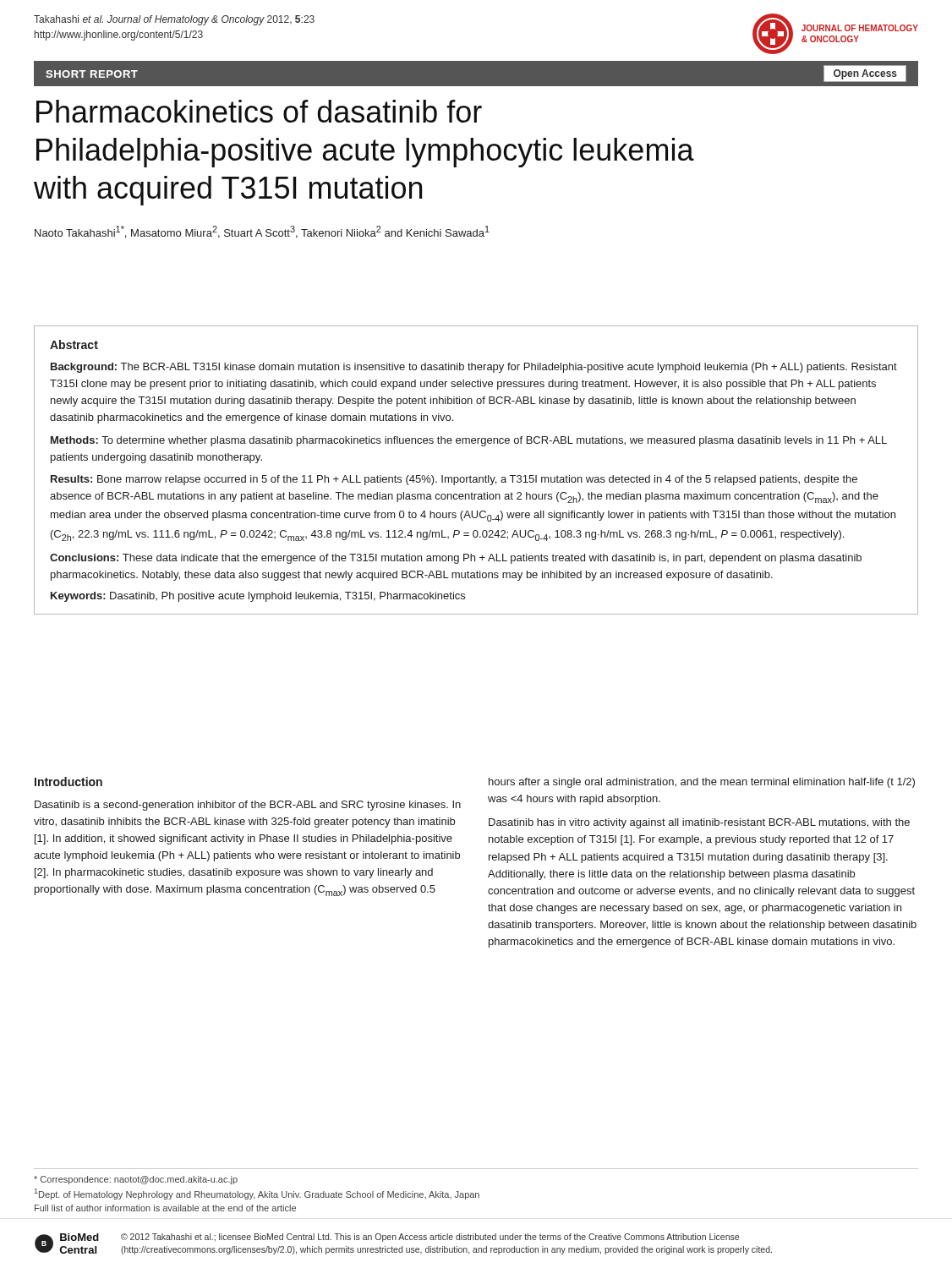Locate the passage starting "Dasatinib is a second-generation inhibitor of the BCR-ABL"
952x1268 pixels.
coord(249,848)
